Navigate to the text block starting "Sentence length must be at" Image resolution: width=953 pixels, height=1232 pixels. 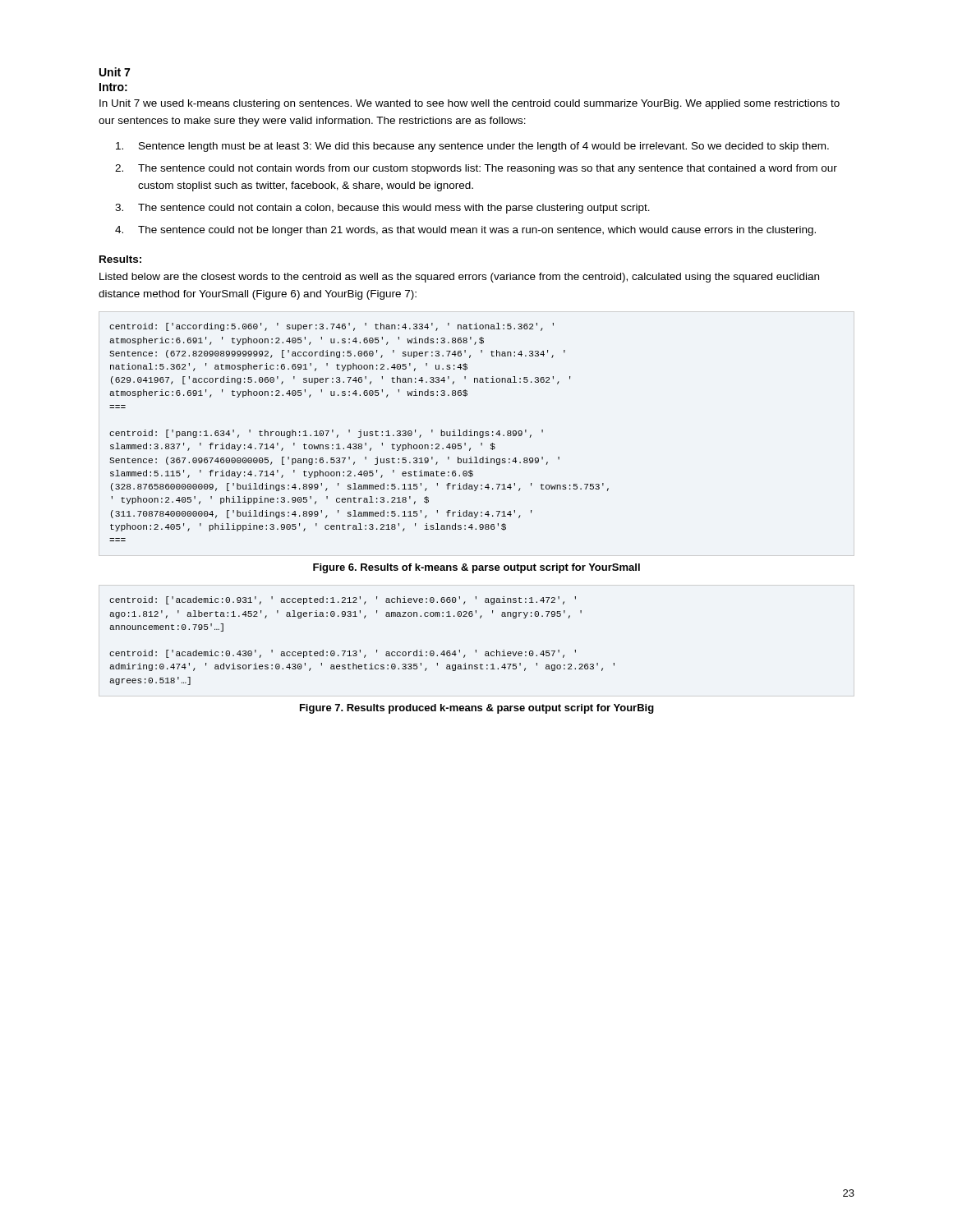click(x=485, y=146)
